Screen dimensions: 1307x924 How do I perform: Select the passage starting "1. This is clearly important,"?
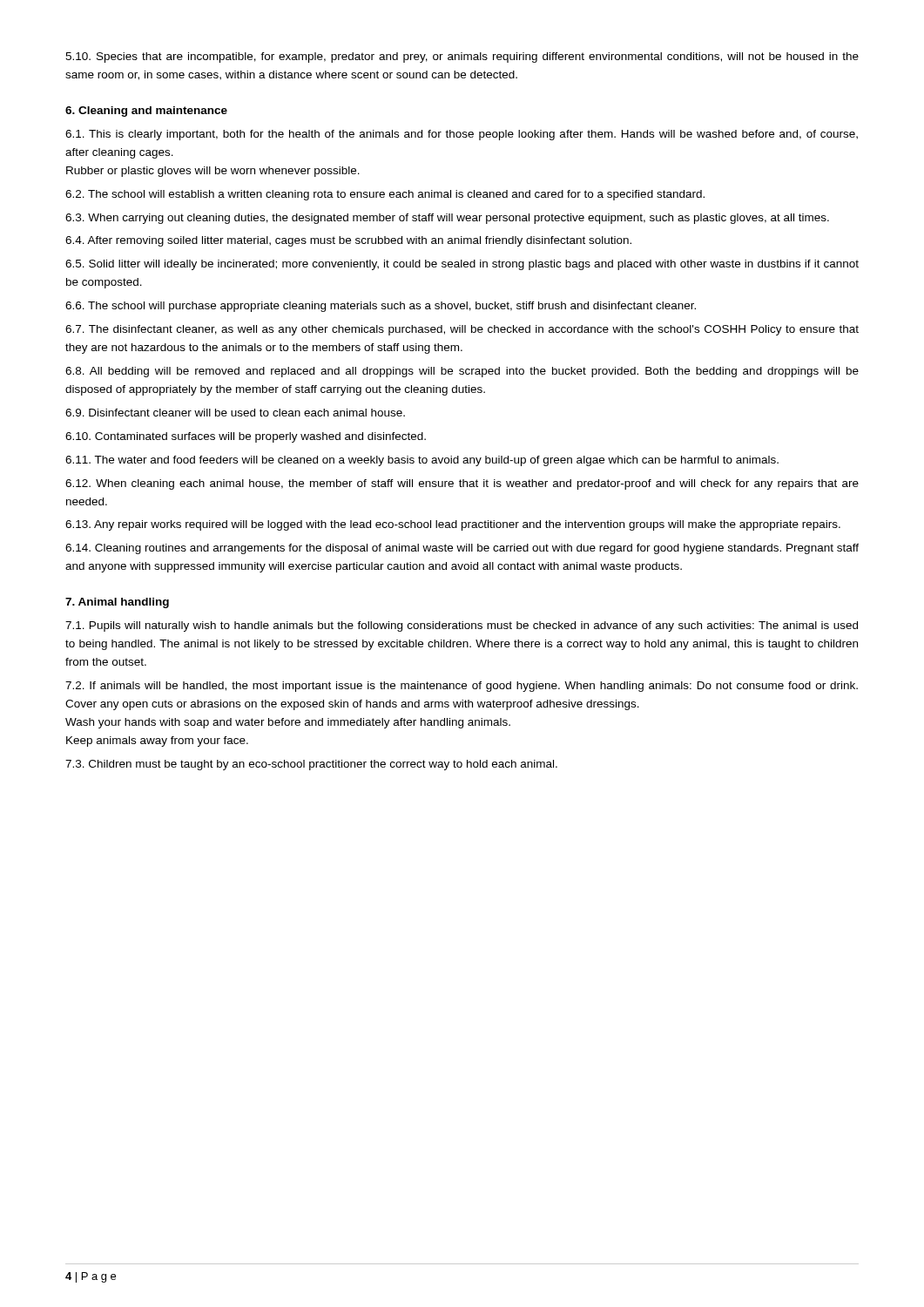tap(462, 135)
